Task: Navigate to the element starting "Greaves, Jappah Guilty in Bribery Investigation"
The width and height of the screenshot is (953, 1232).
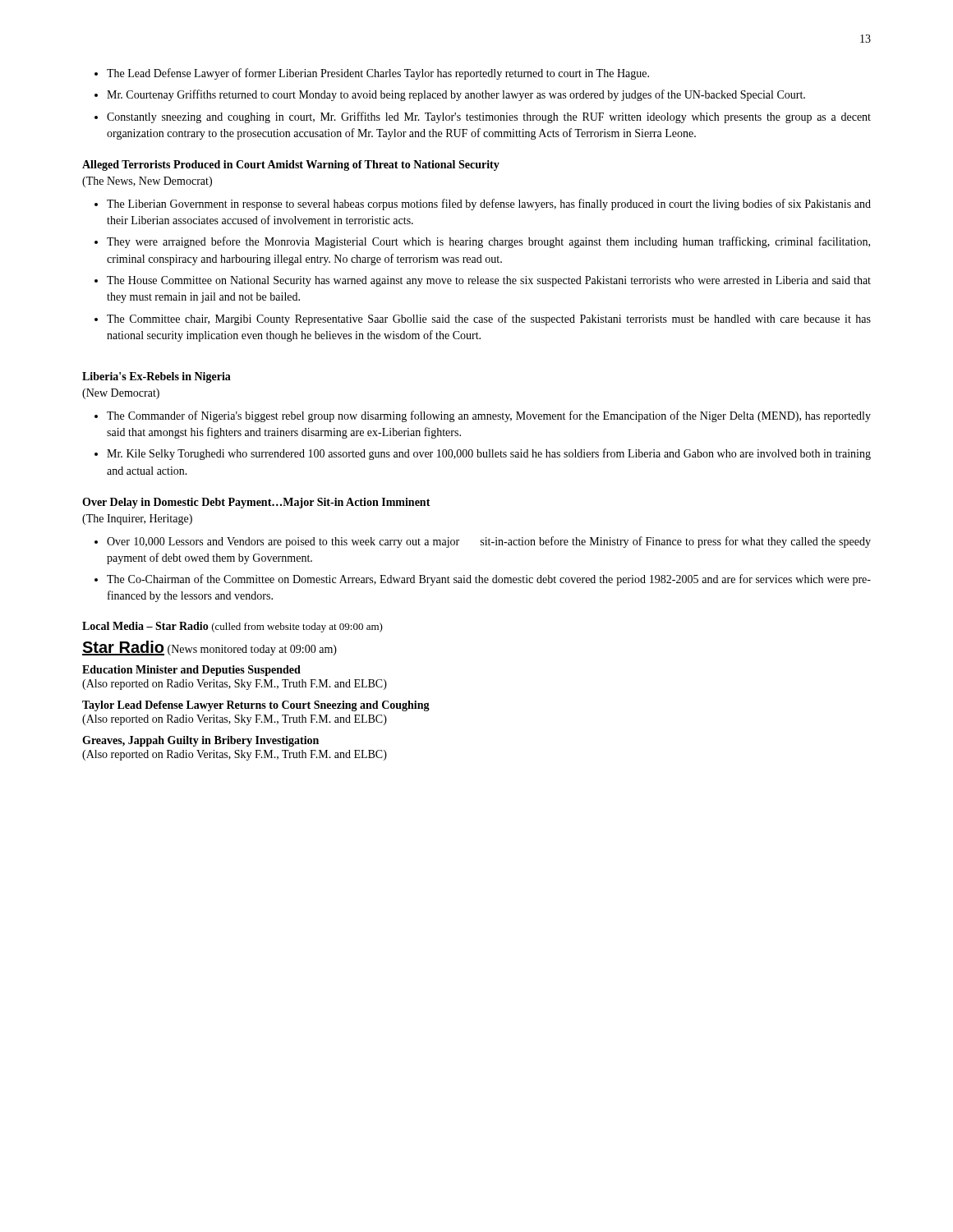Action: 201,740
